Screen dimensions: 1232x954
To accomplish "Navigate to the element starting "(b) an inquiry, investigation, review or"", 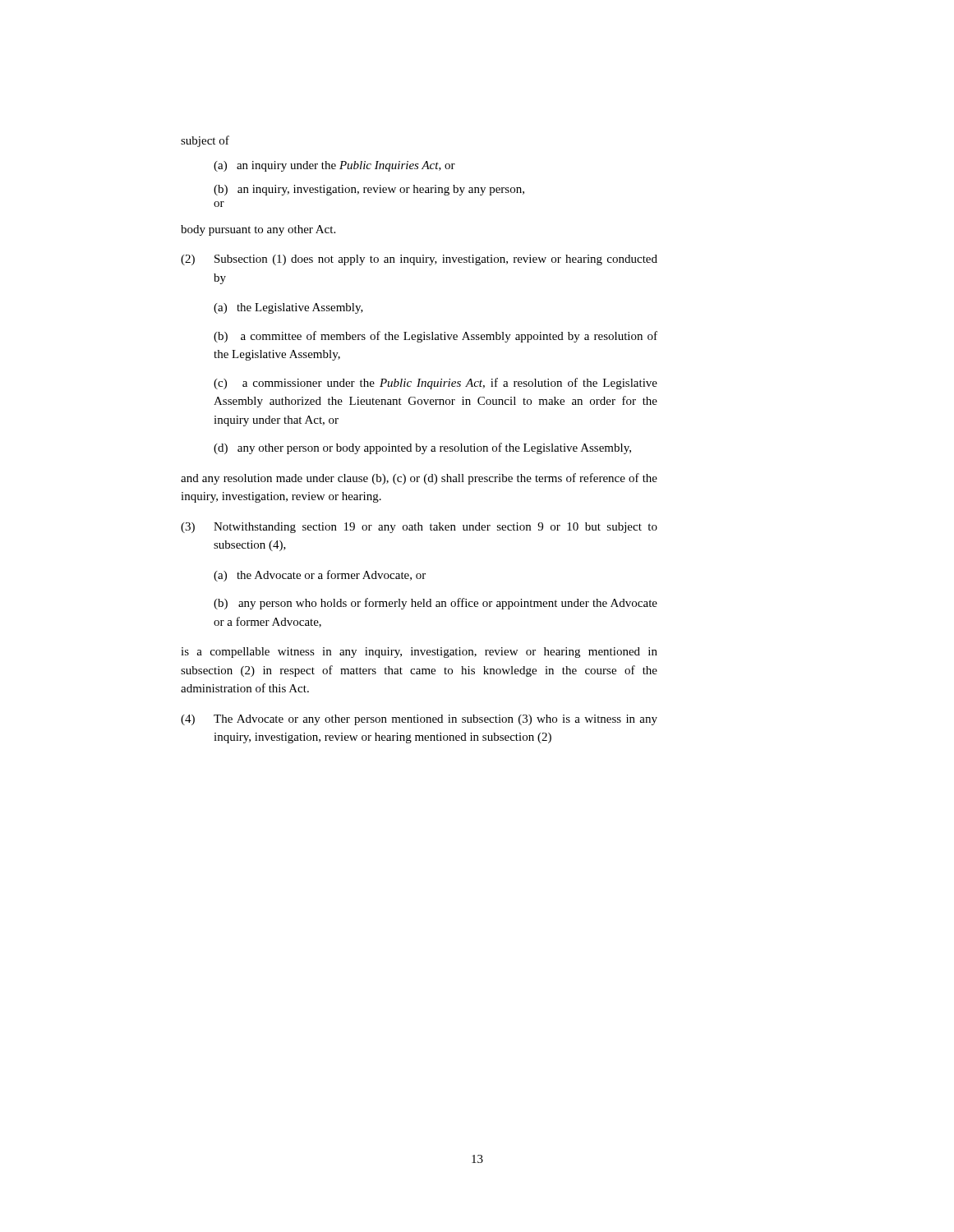I will (x=369, y=196).
